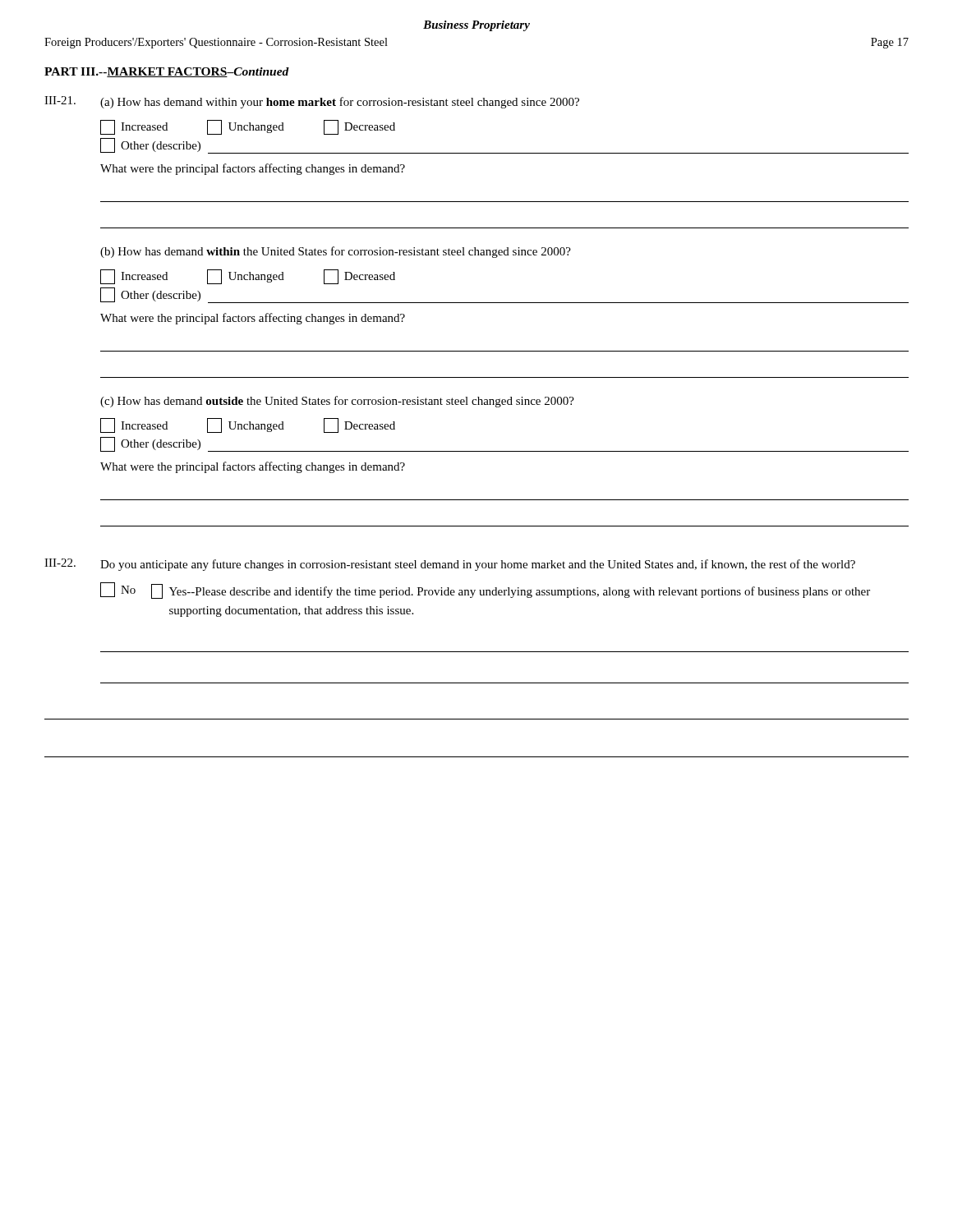Screen dimensions: 1232x953
Task: Click on the region starting "No Yes--Please describe and identify the time"
Action: (x=504, y=601)
